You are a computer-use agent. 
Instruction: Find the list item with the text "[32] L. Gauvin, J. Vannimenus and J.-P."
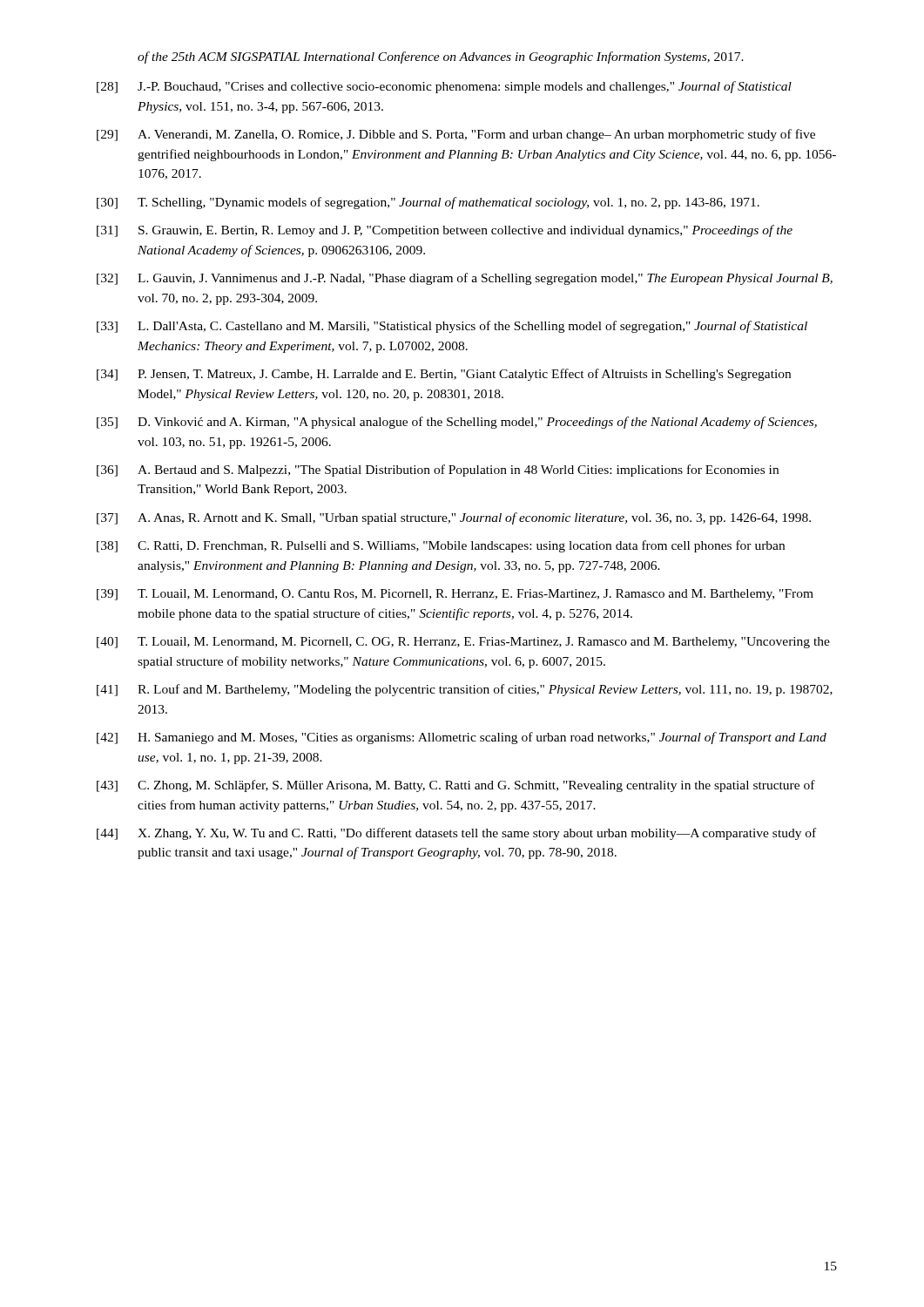tap(466, 288)
